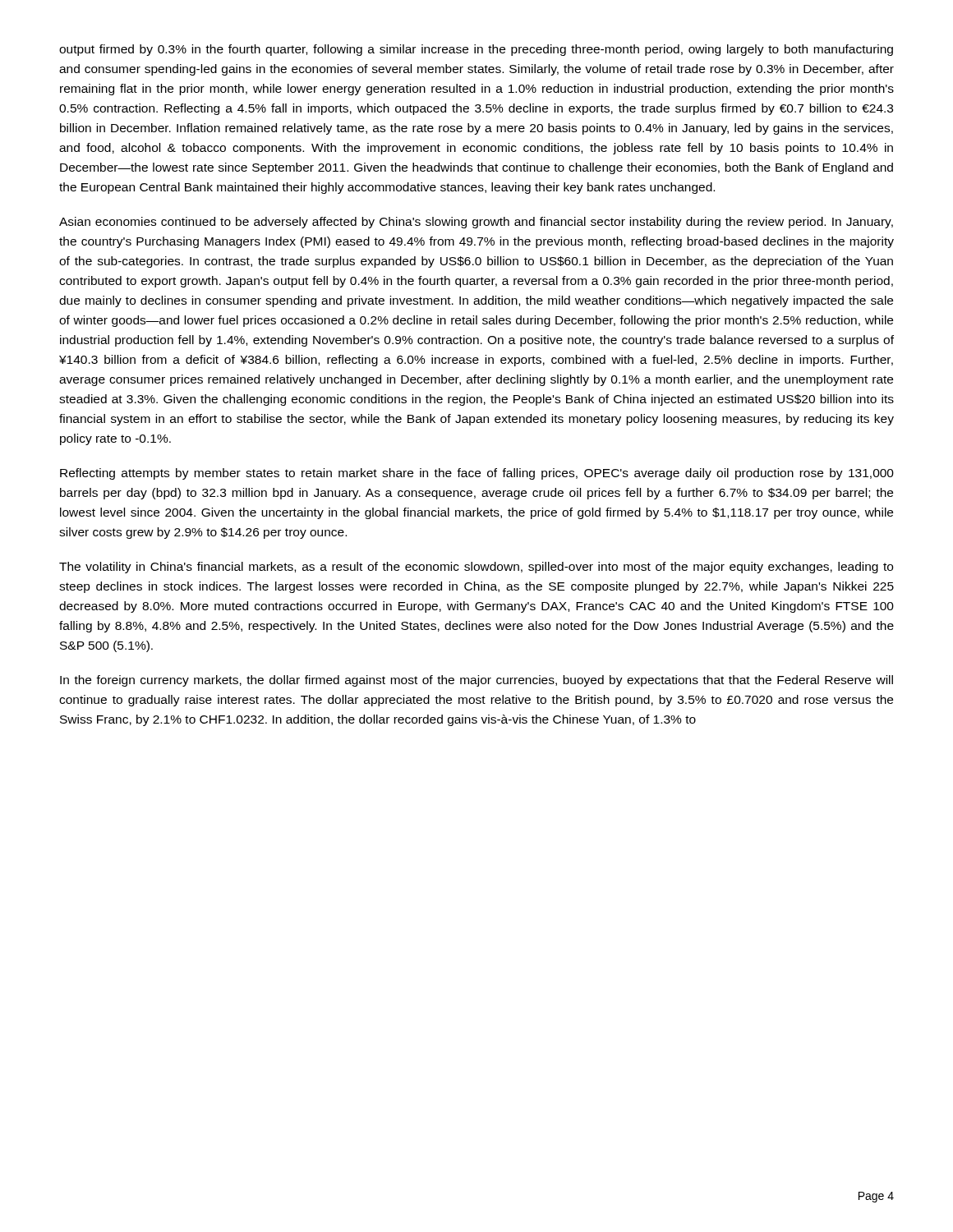Where is the passage that starts "Asian economies continued to be"?

(476, 330)
